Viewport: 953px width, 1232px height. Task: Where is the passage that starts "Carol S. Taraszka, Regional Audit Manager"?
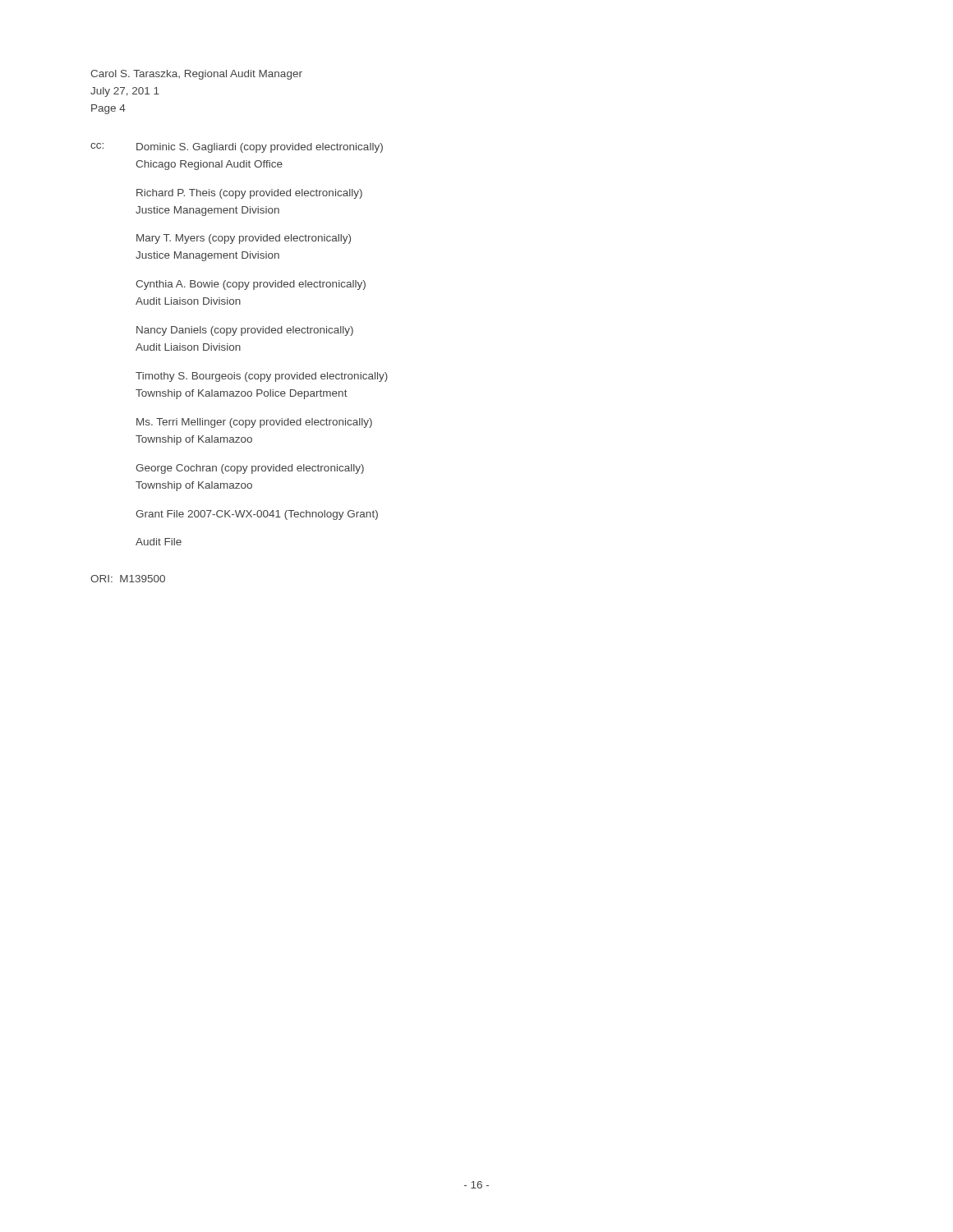tap(196, 75)
